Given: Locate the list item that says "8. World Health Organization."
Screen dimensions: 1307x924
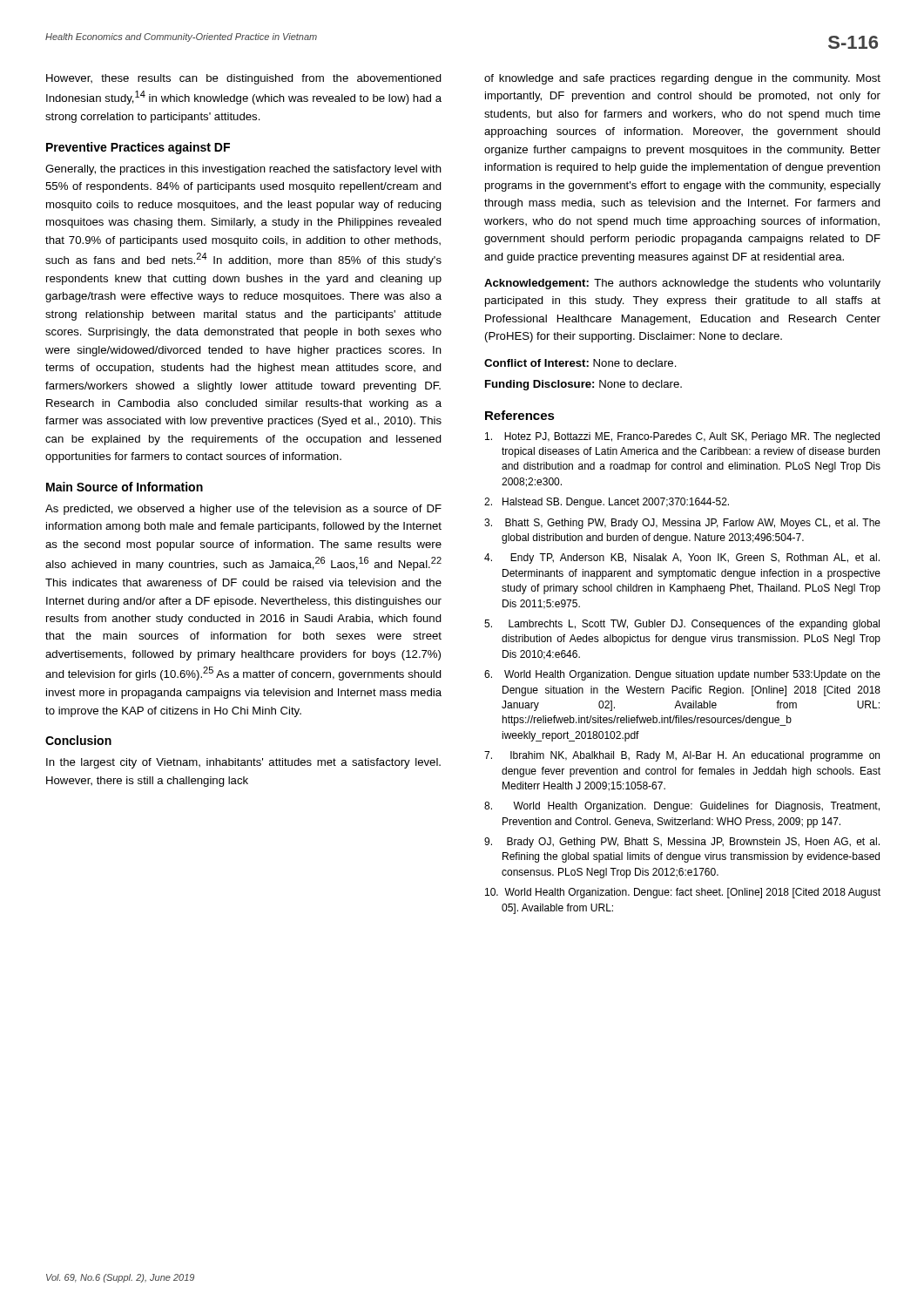Looking at the screenshot, I should tap(682, 814).
